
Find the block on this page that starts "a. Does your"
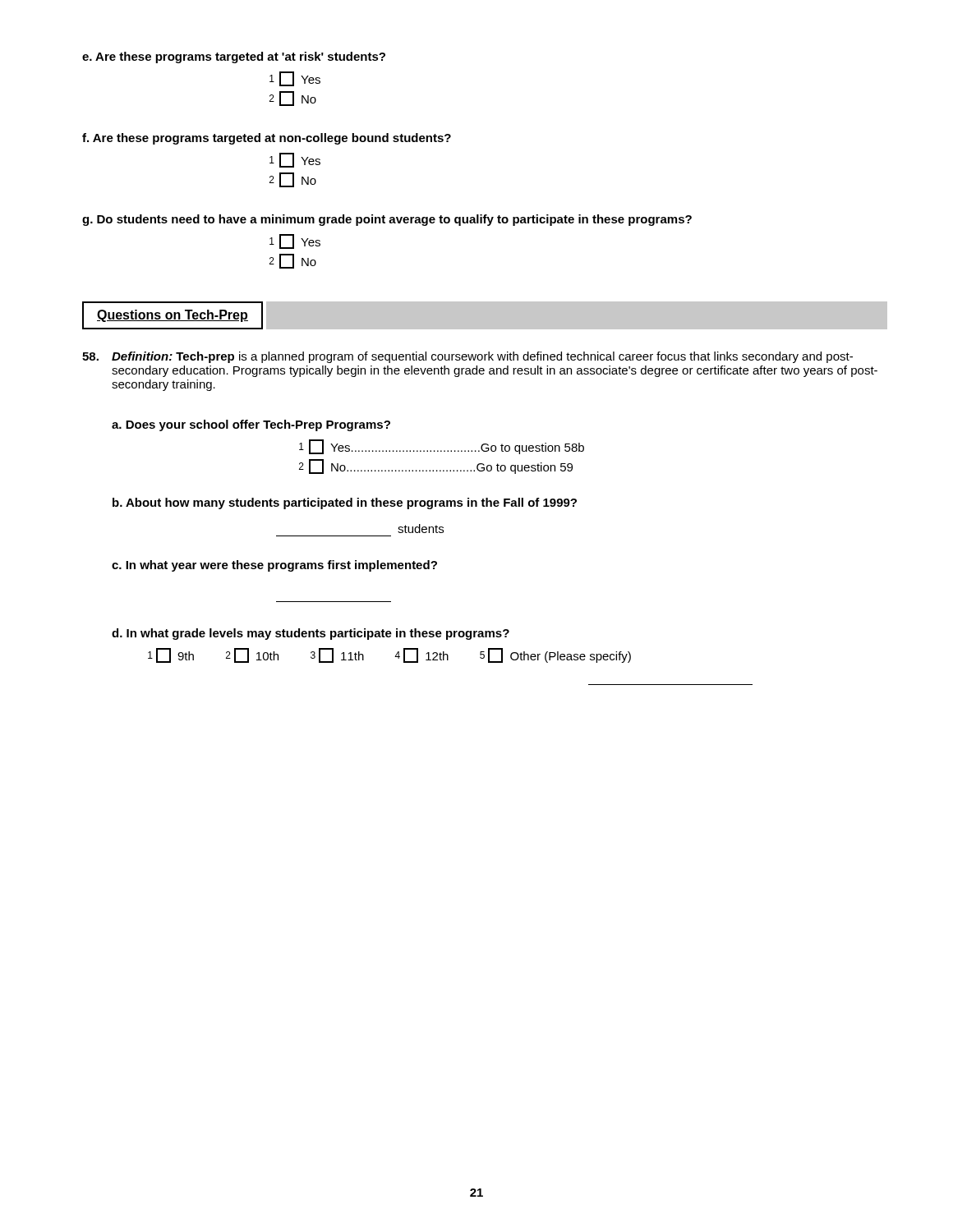click(x=499, y=446)
